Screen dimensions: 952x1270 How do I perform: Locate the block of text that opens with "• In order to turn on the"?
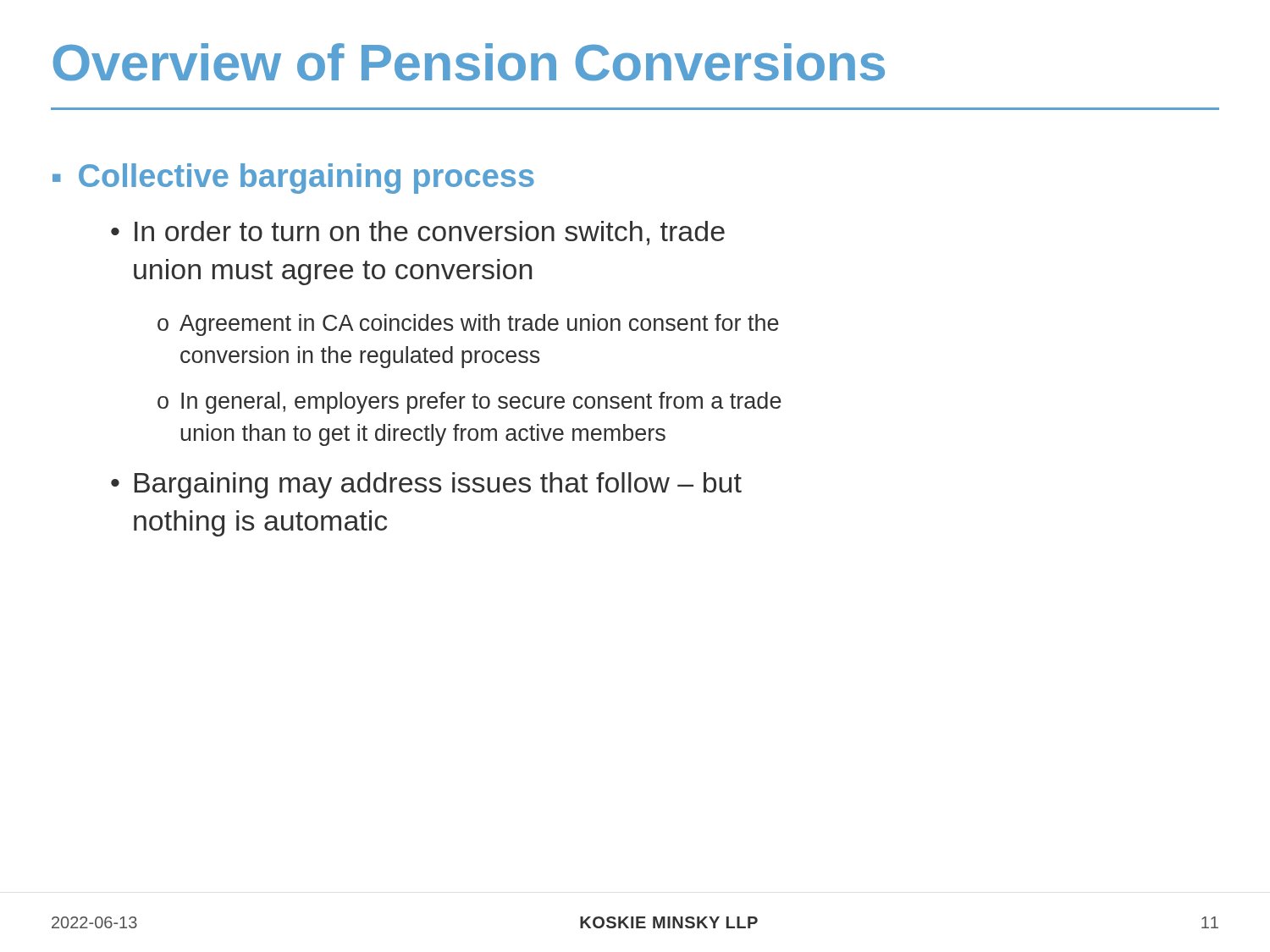(418, 251)
